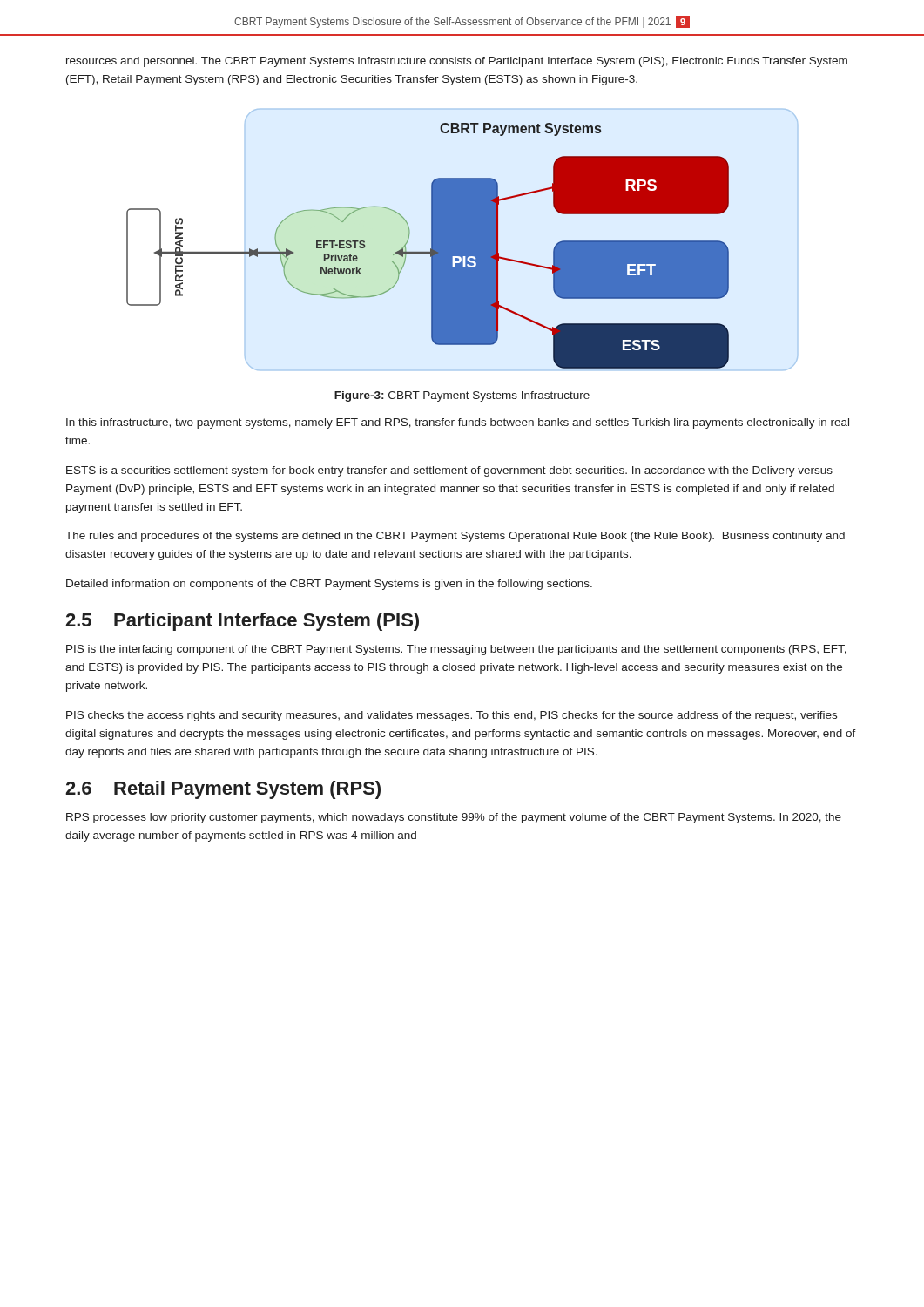This screenshot has height=1307, width=924.
Task: Select the element starting "RPS processes low priority customer payments,"
Action: tap(453, 826)
